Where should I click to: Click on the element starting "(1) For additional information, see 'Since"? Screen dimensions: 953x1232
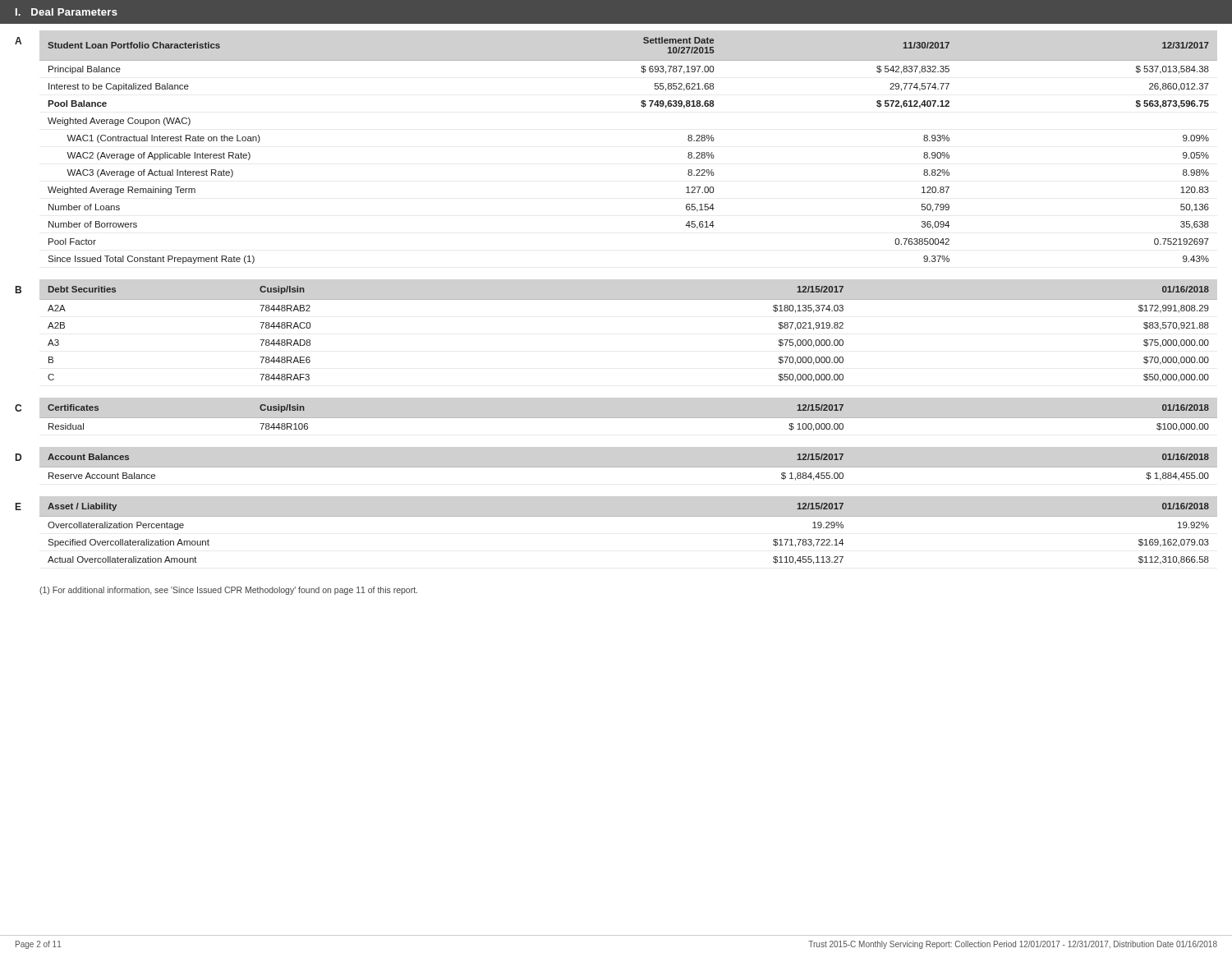pos(229,590)
